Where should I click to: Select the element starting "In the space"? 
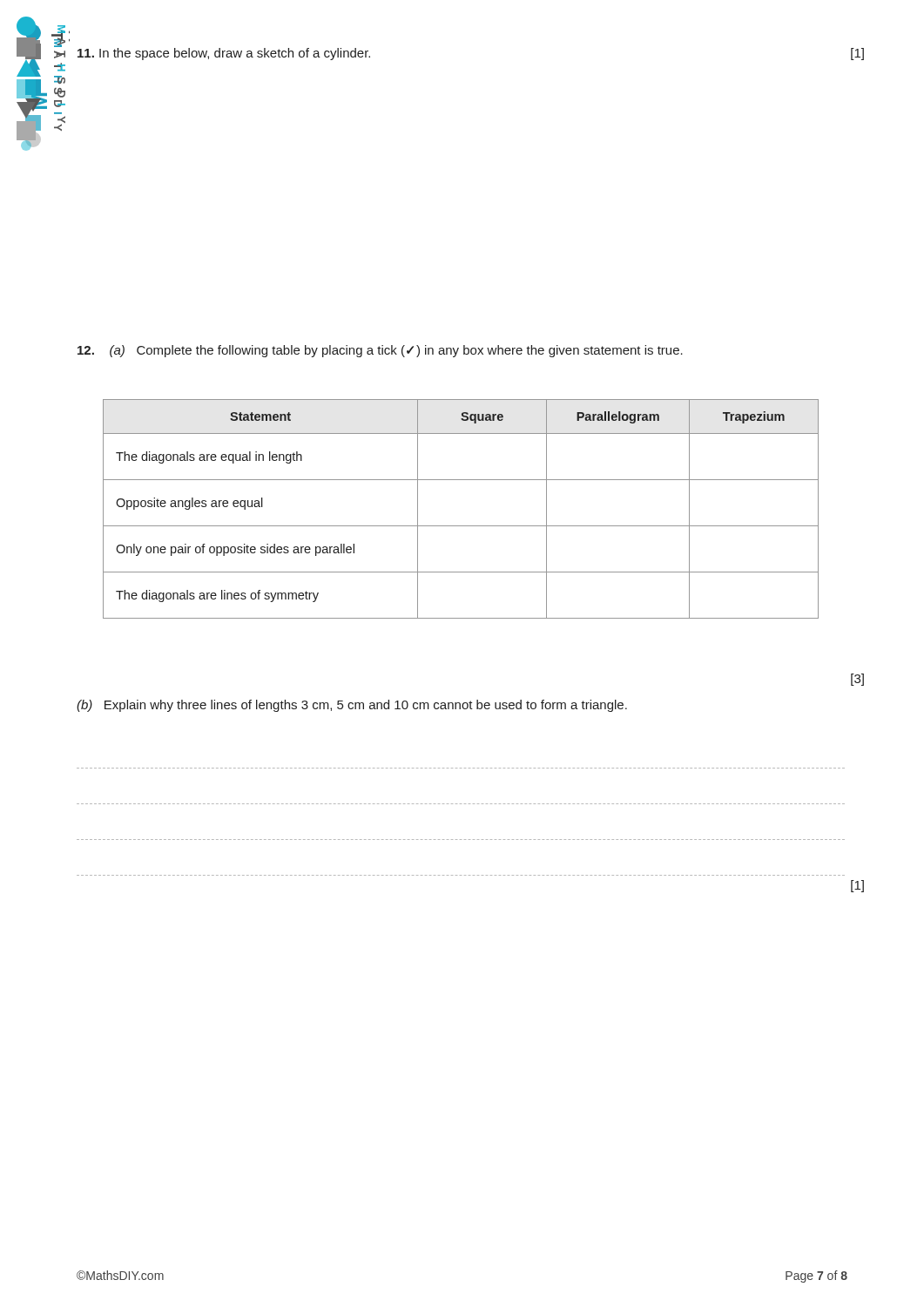[224, 53]
